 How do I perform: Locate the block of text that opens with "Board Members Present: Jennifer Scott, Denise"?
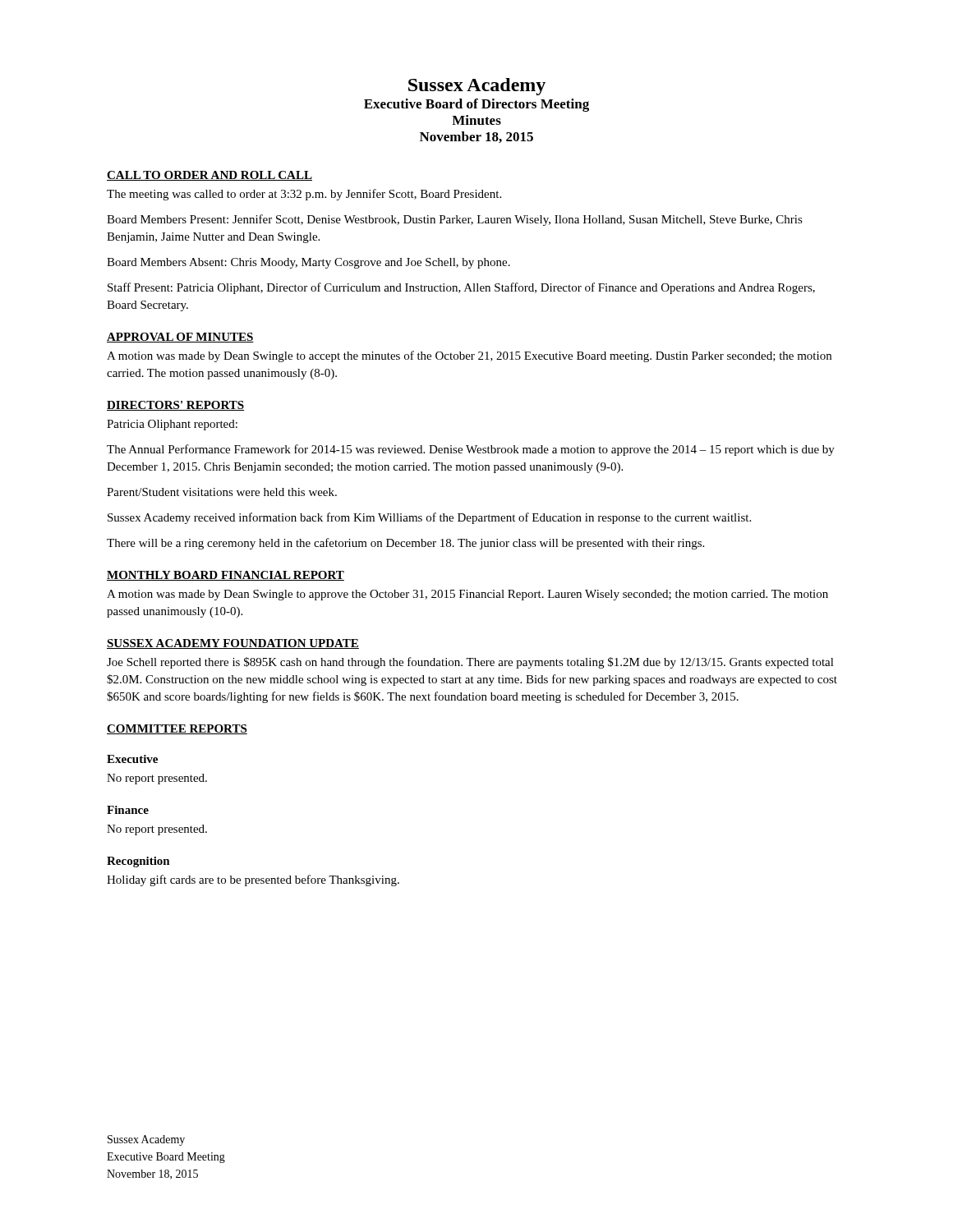point(455,228)
